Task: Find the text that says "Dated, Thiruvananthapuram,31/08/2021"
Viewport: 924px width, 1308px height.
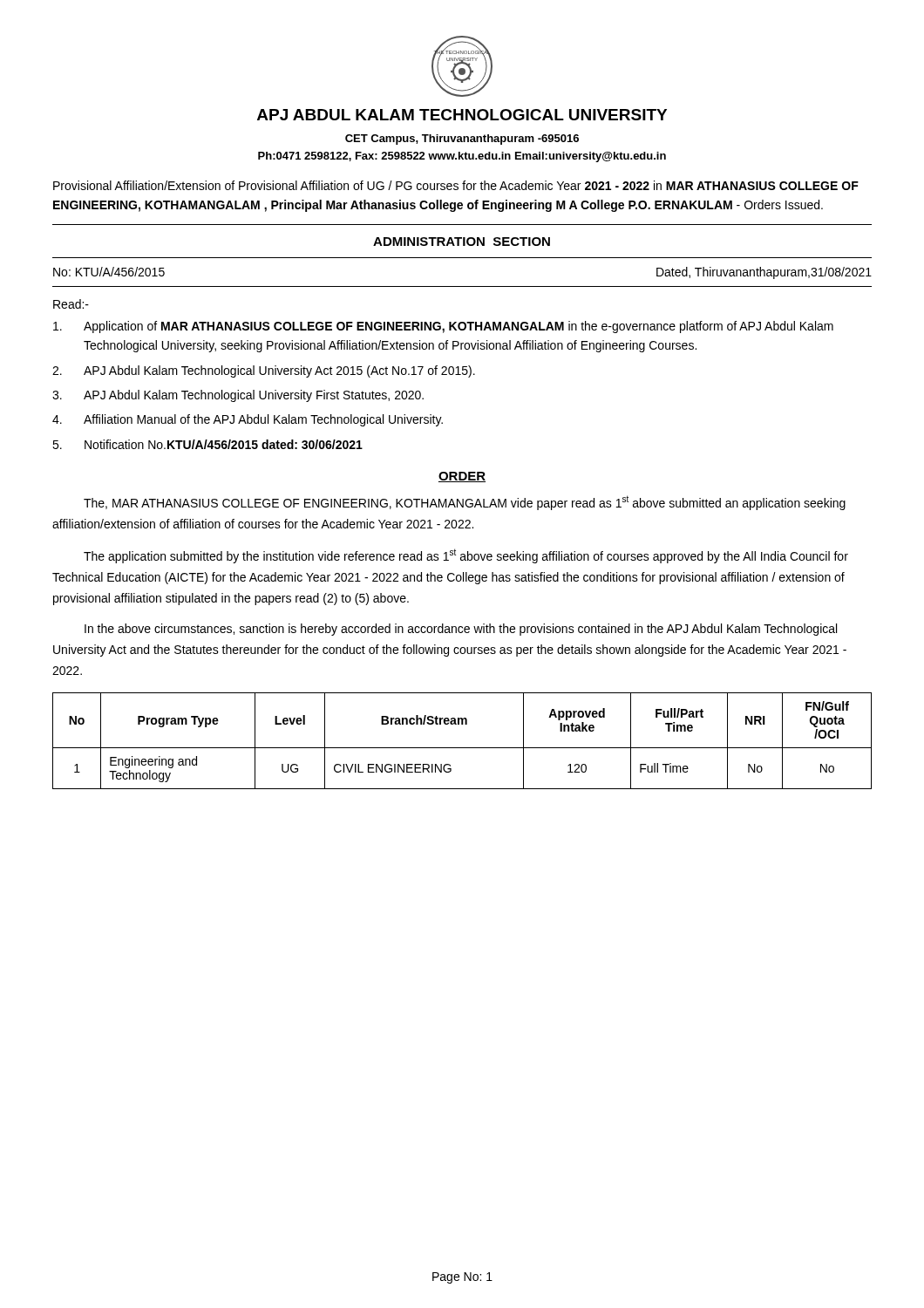Action: 764,272
